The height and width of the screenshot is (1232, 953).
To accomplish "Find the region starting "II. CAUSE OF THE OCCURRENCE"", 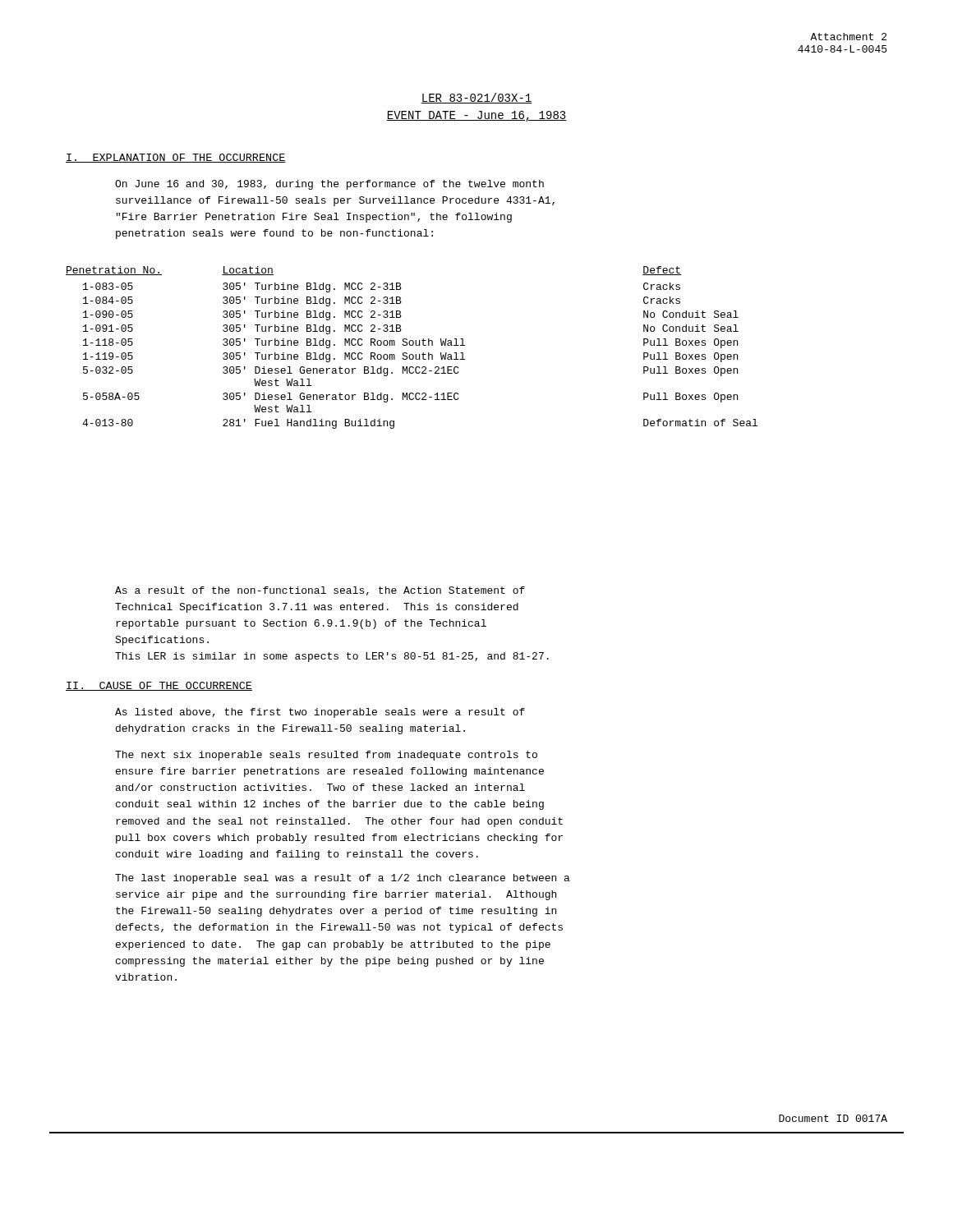I will point(159,686).
